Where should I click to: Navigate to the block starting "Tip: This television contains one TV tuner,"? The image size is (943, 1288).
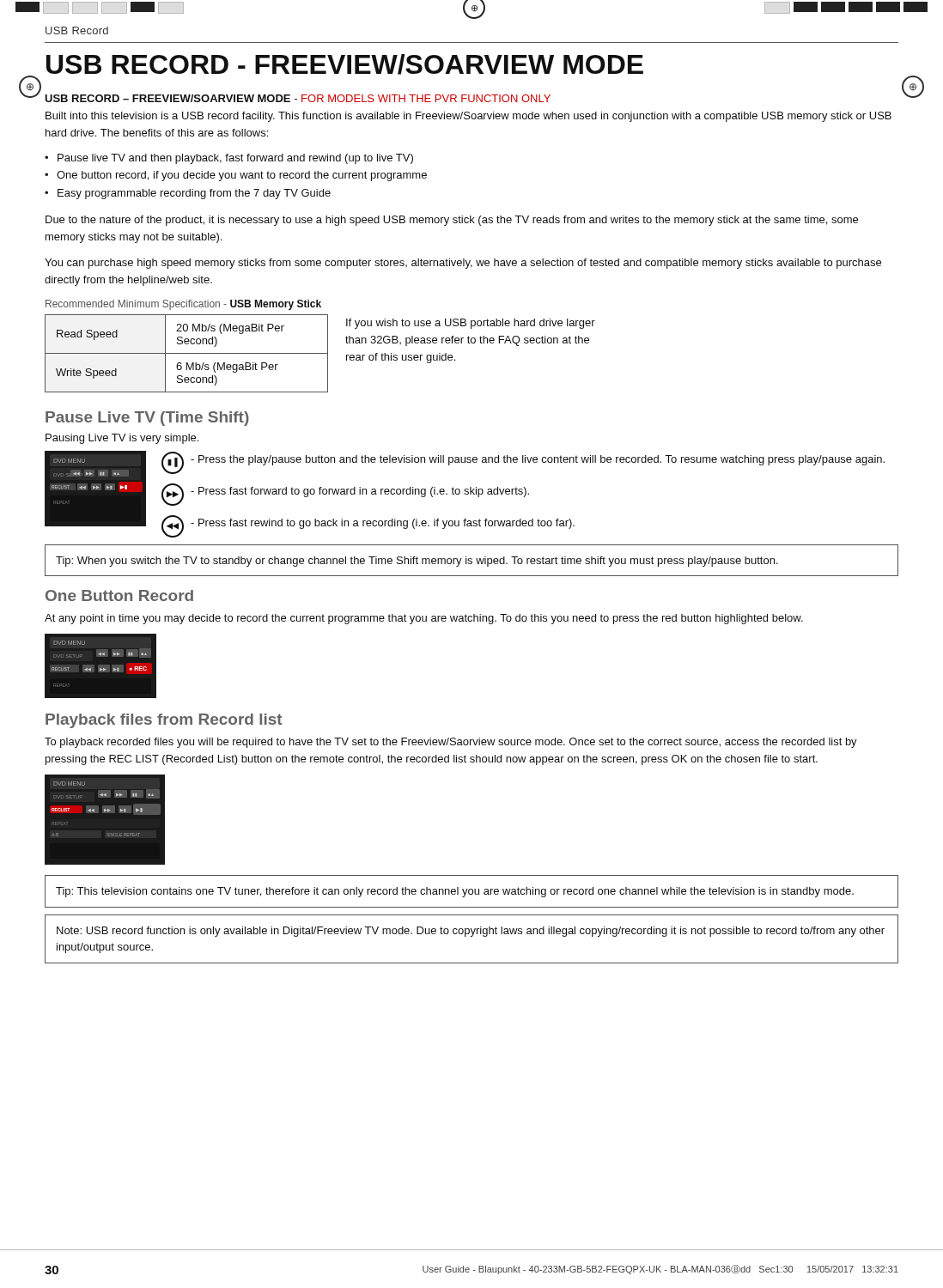(x=455, y=891)
